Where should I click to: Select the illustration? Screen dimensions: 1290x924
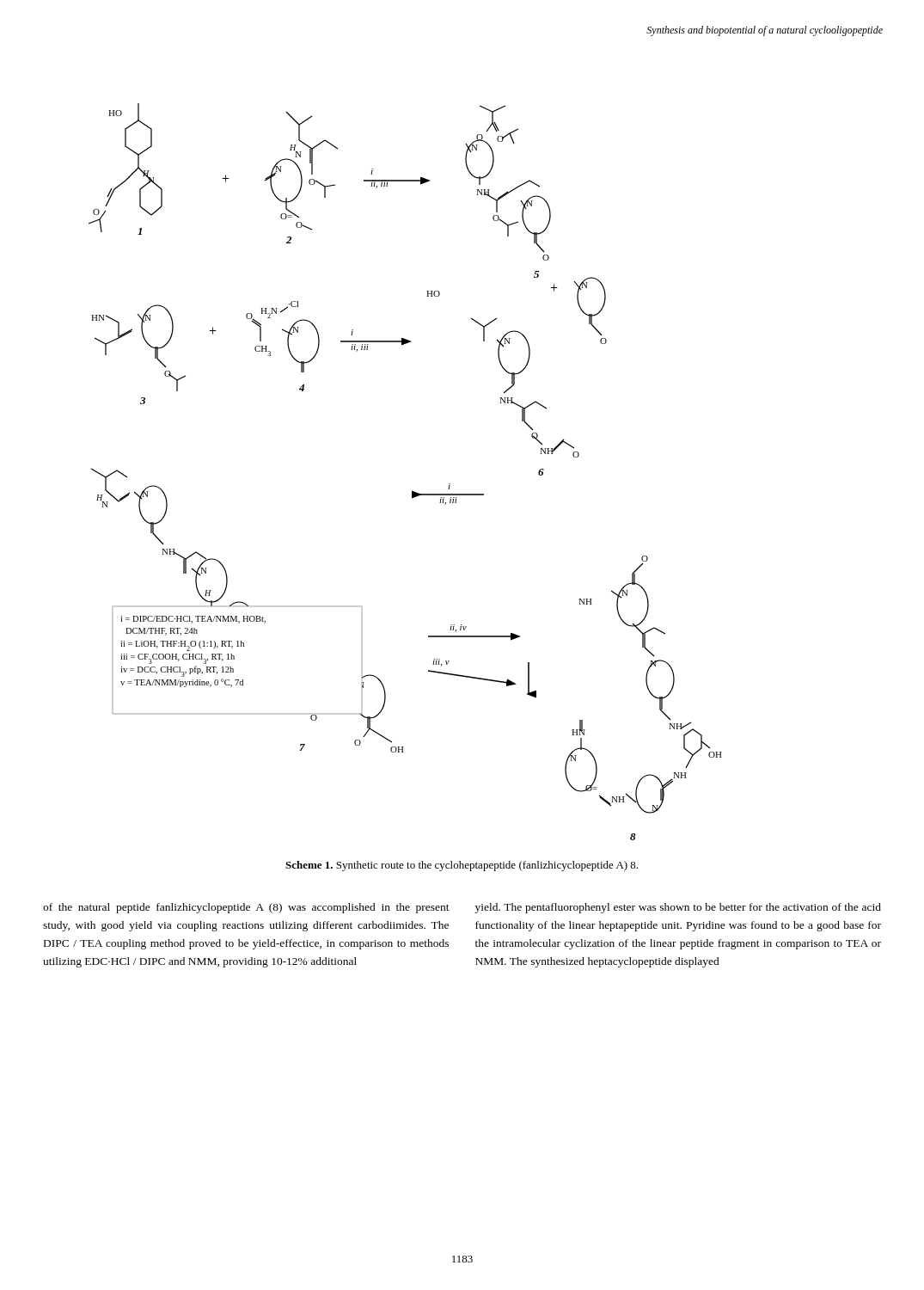(462, 447)
